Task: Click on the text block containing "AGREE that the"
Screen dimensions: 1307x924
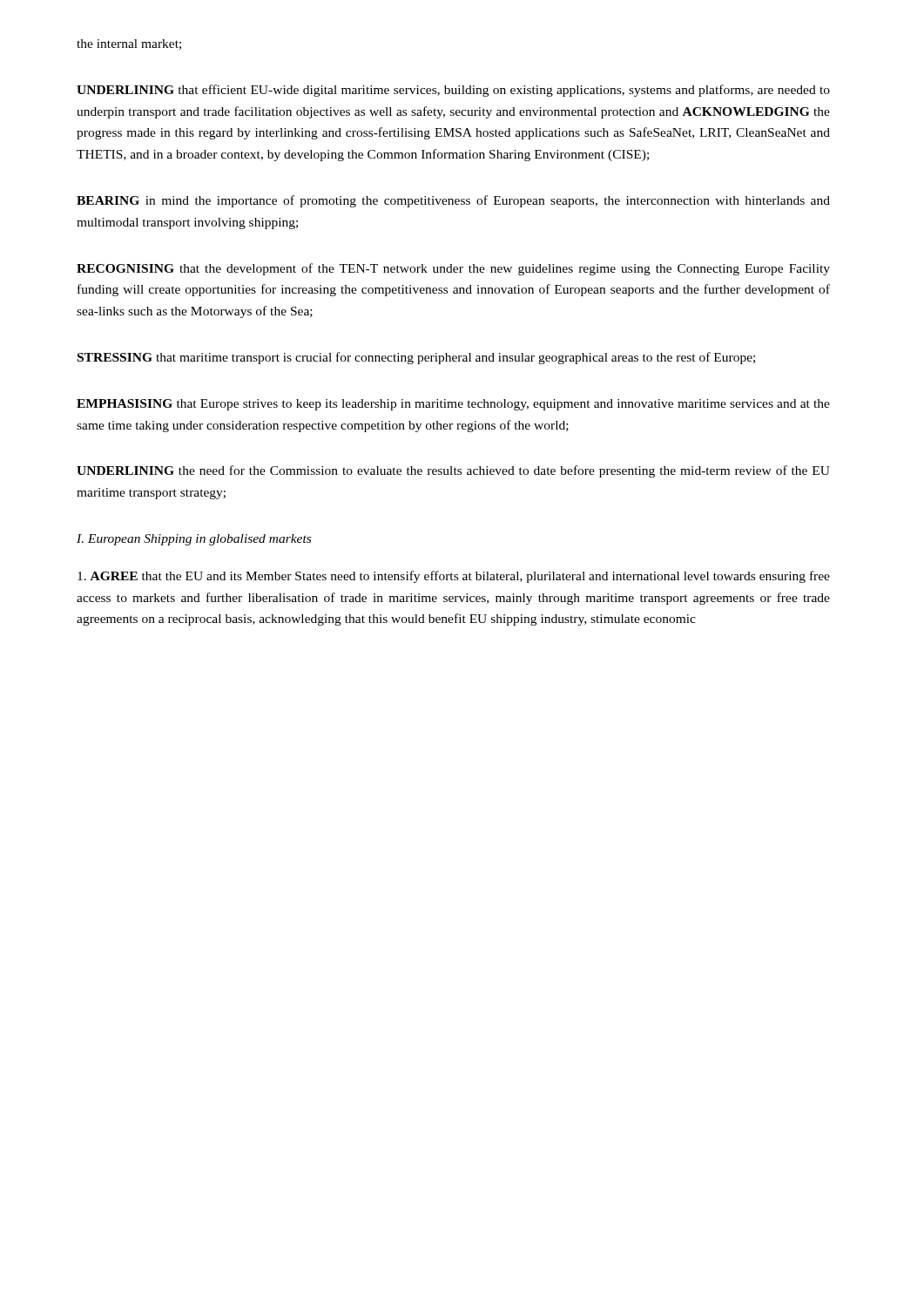Action: tap(453, 598)
